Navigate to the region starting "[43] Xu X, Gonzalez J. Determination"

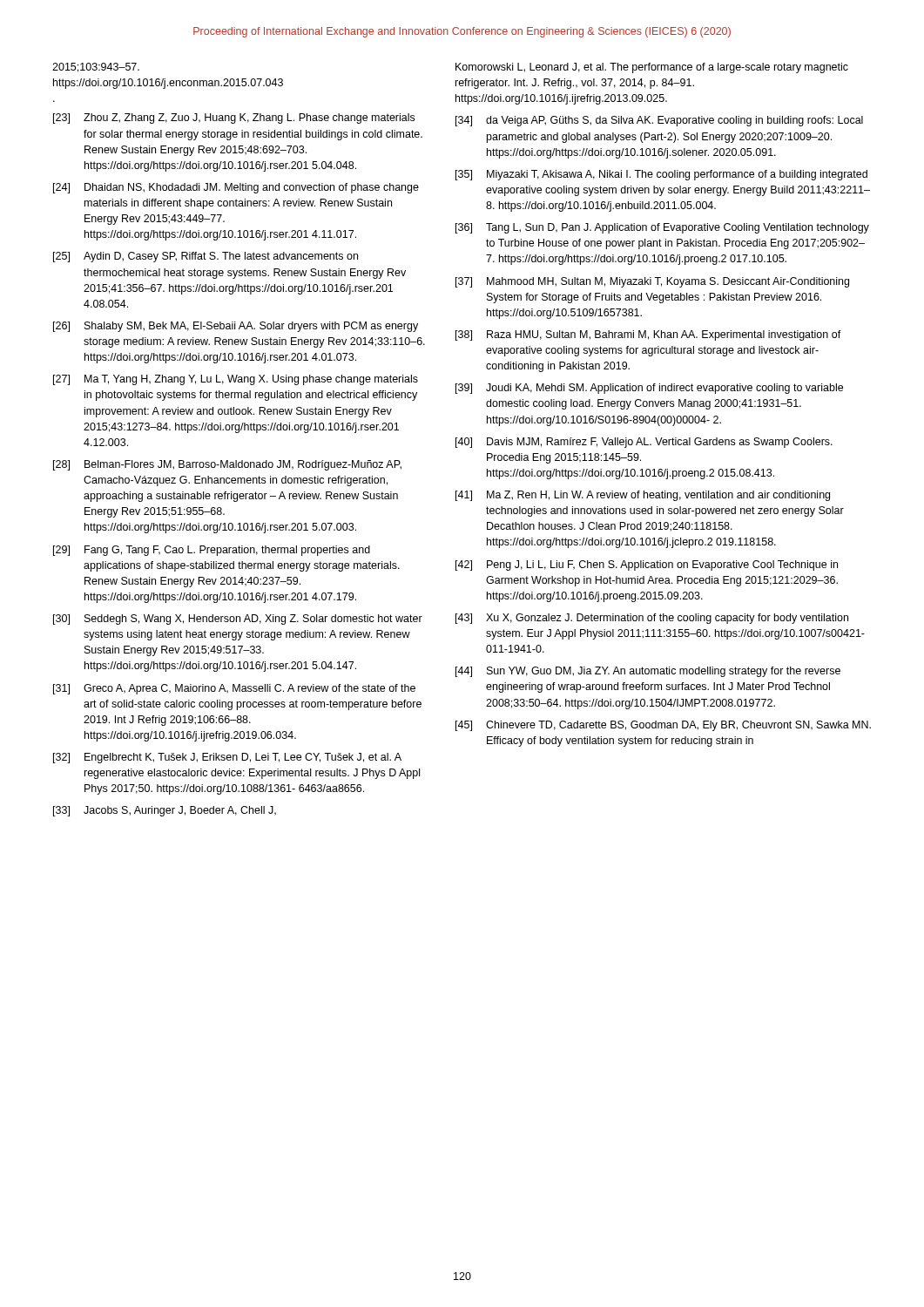coord(663,634)
